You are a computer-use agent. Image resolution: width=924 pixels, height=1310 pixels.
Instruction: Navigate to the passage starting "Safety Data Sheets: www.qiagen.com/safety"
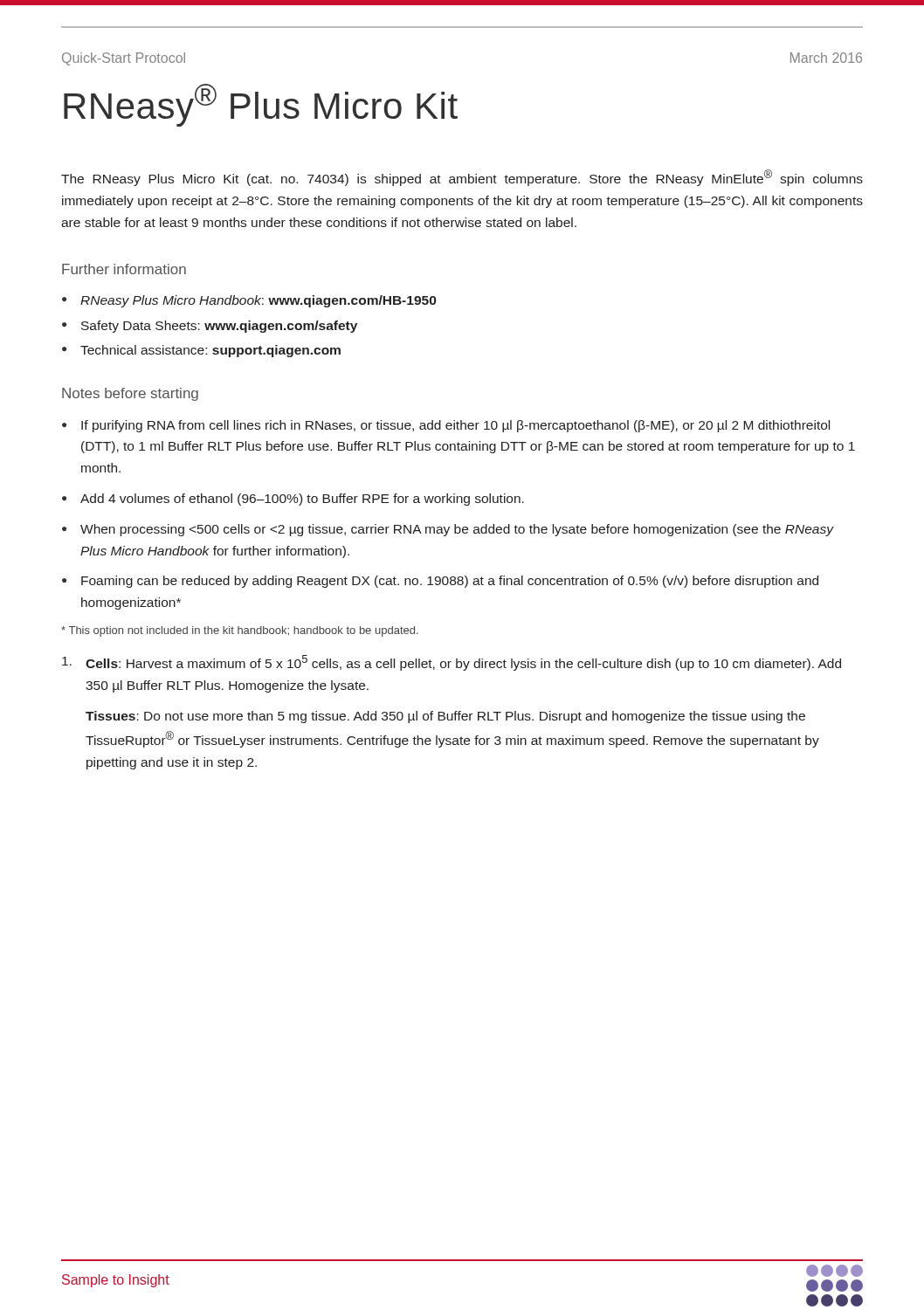pyautogui.click(x=219, y=325)
